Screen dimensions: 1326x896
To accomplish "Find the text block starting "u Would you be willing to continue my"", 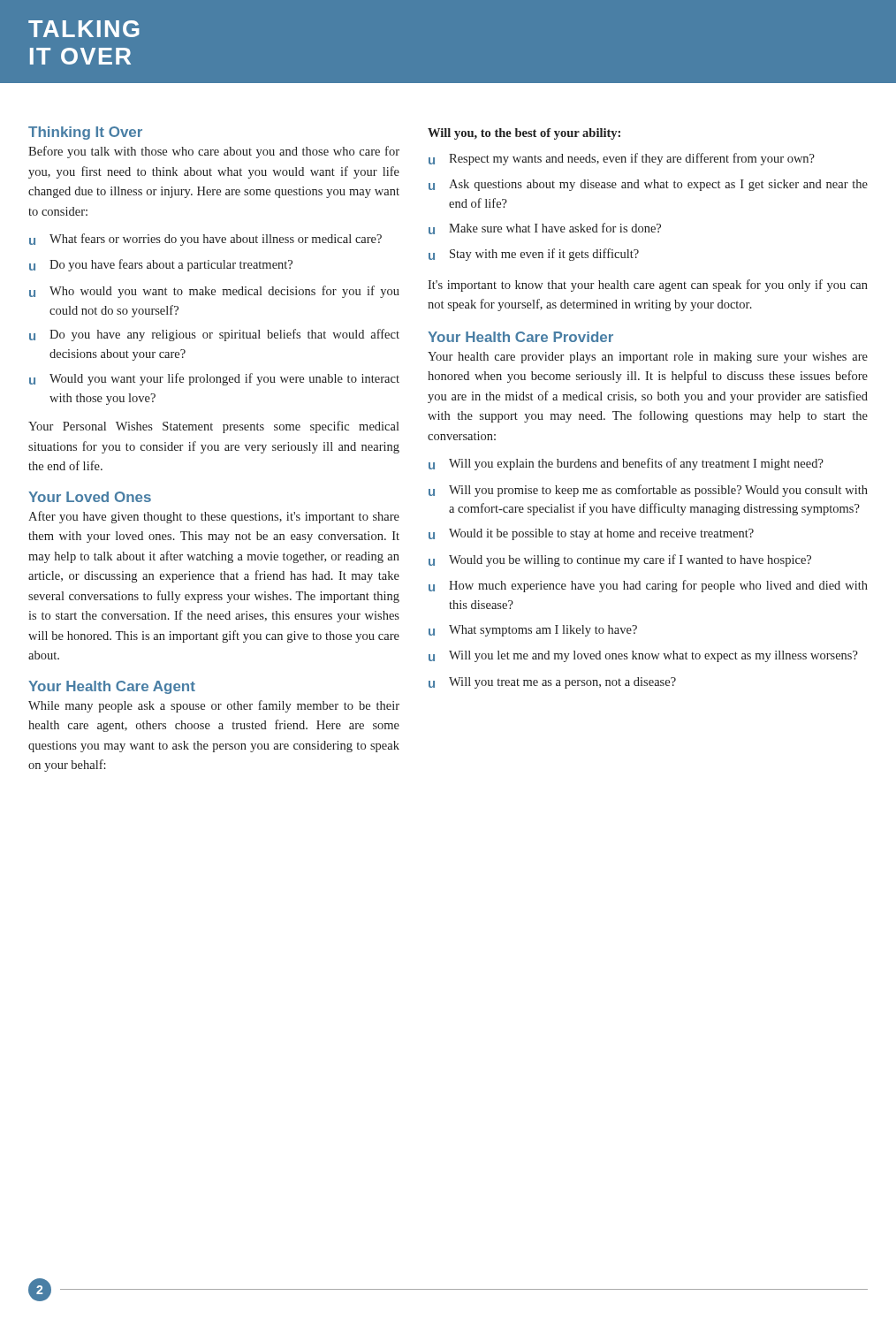I will (x=648, y=561).
